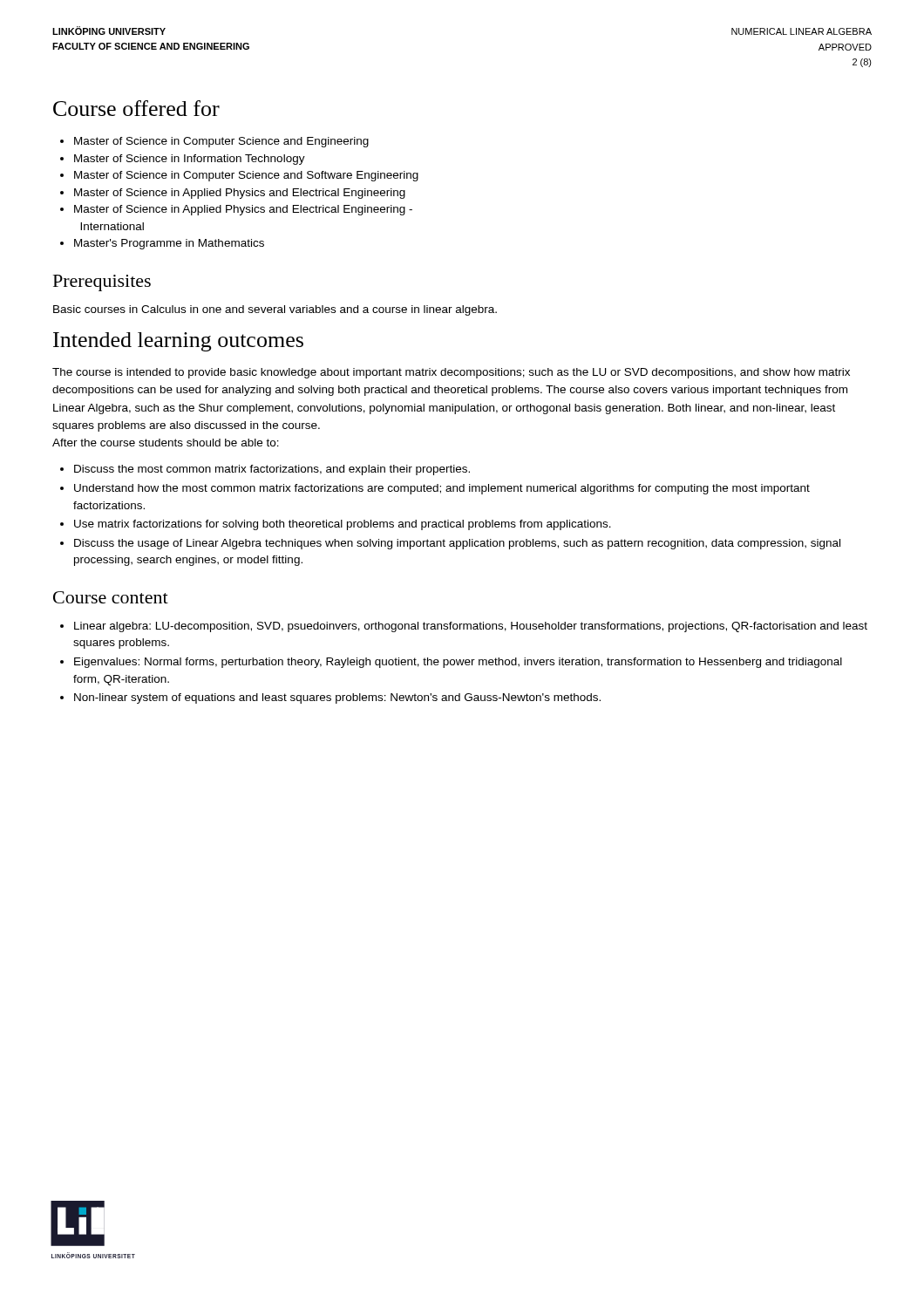Where is the passage that starts "Linear algebra: LU-decomposition, SVD, psuedoinvers,"?
The image size is (924, 1308).
(462, 634)
